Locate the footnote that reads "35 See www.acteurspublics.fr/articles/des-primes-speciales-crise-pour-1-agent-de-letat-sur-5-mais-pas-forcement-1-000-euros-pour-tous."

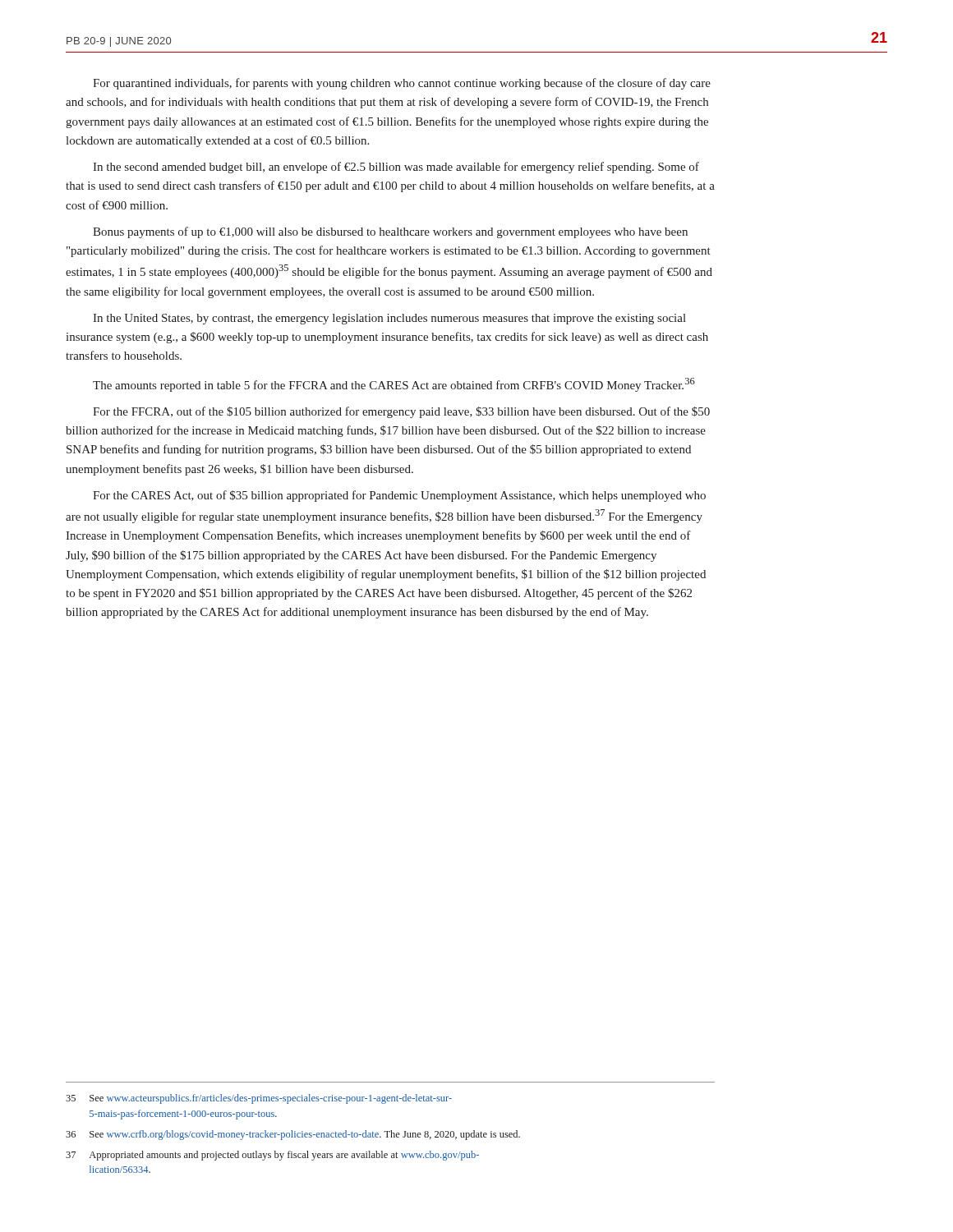pyautogui.click(x=390, y=1106)
